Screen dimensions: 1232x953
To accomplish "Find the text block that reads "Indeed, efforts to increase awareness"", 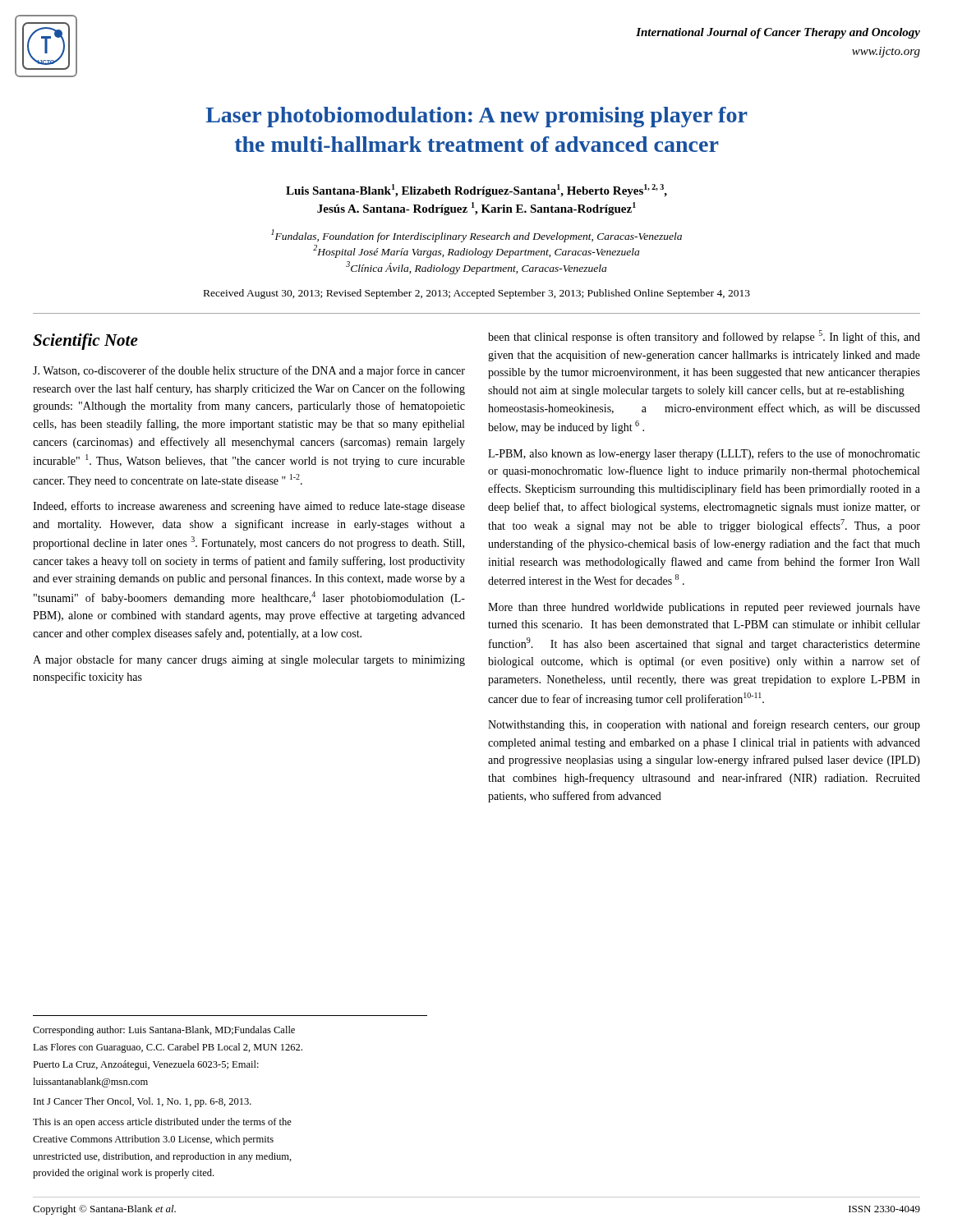I will click(x=249, y=570).
